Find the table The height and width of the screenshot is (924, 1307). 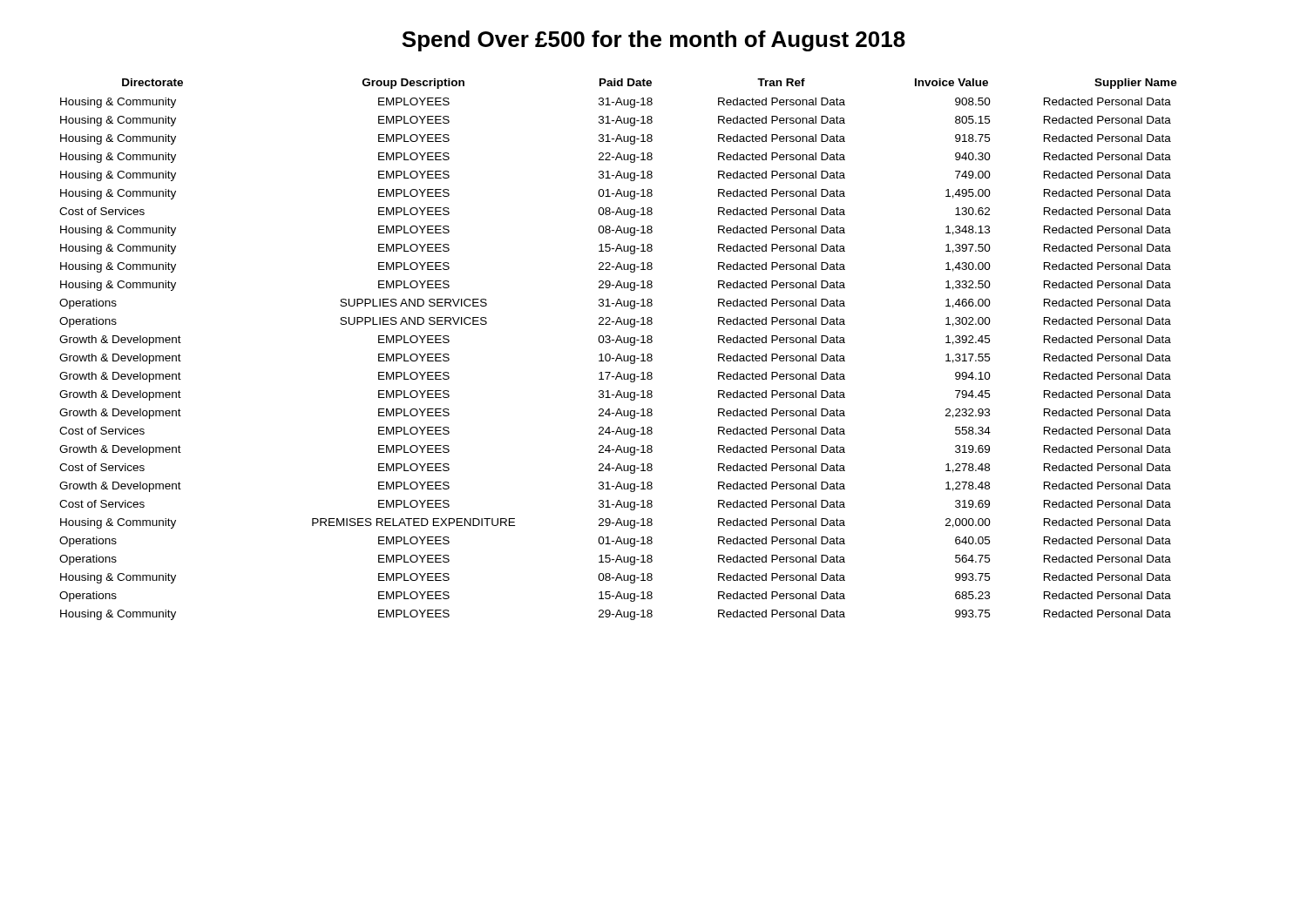pyautogui.click(x=654, y=347)
